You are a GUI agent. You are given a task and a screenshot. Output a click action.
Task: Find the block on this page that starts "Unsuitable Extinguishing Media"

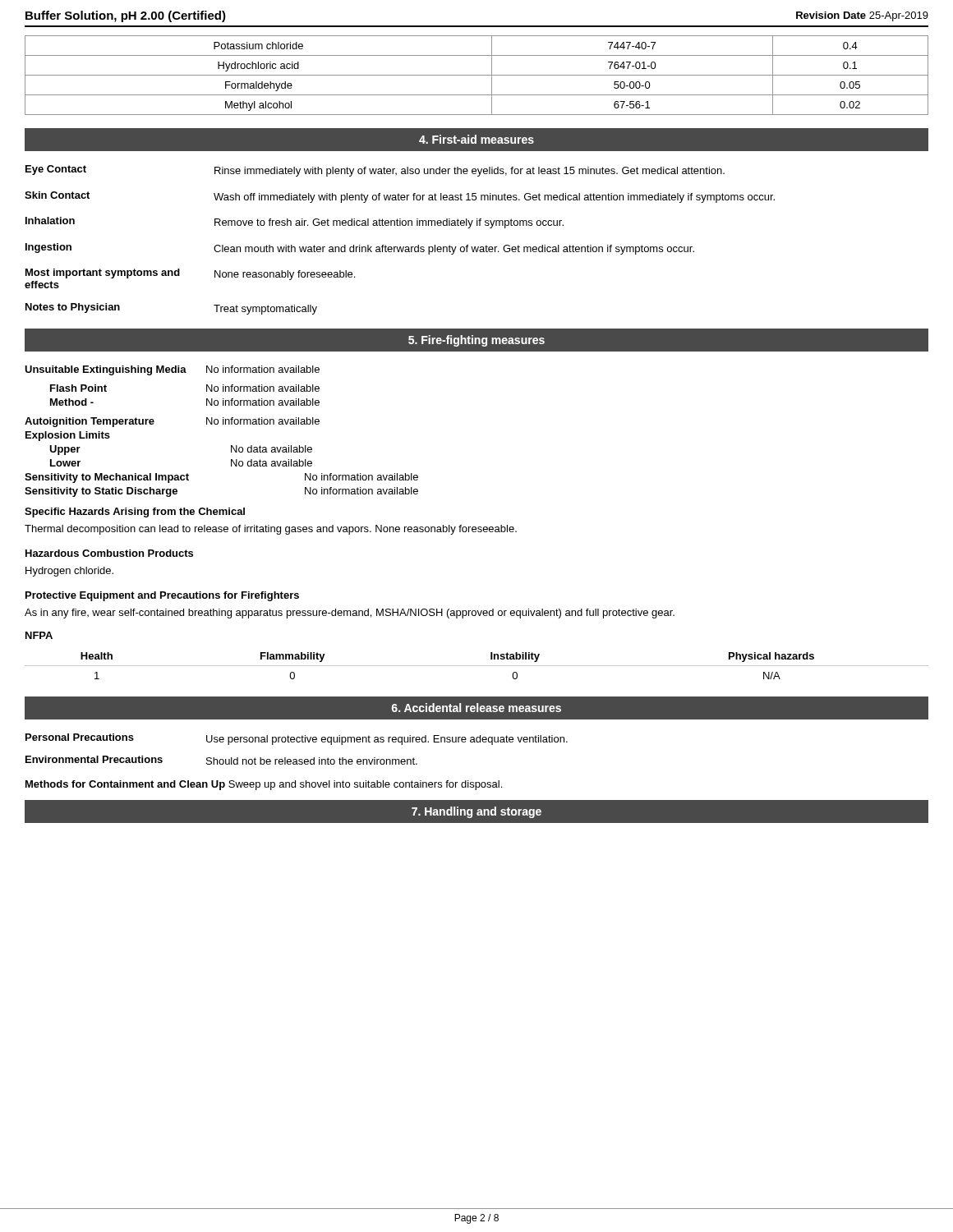click(172, 370)
